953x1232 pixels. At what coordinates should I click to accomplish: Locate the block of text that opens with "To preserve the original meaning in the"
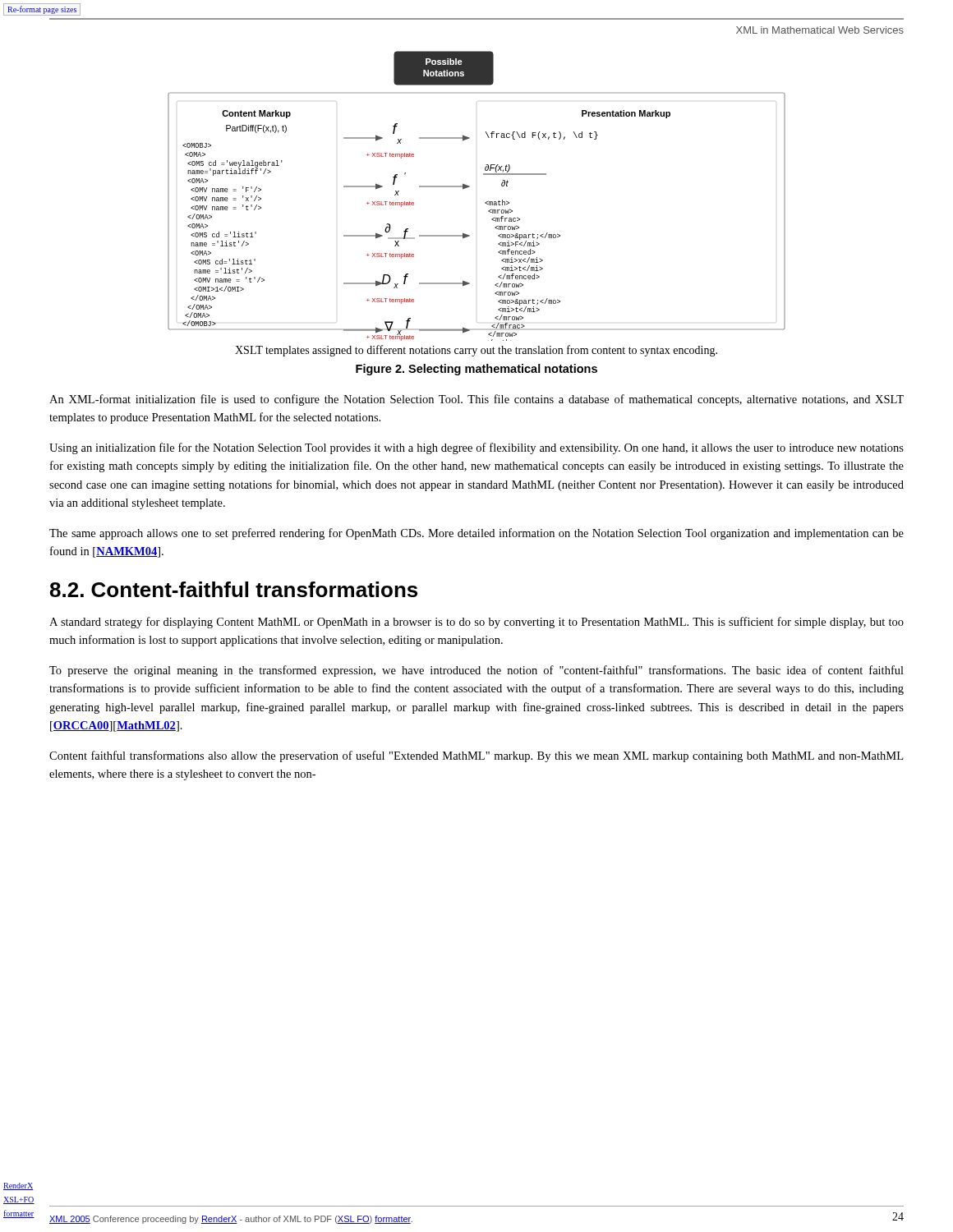point(476,698)
